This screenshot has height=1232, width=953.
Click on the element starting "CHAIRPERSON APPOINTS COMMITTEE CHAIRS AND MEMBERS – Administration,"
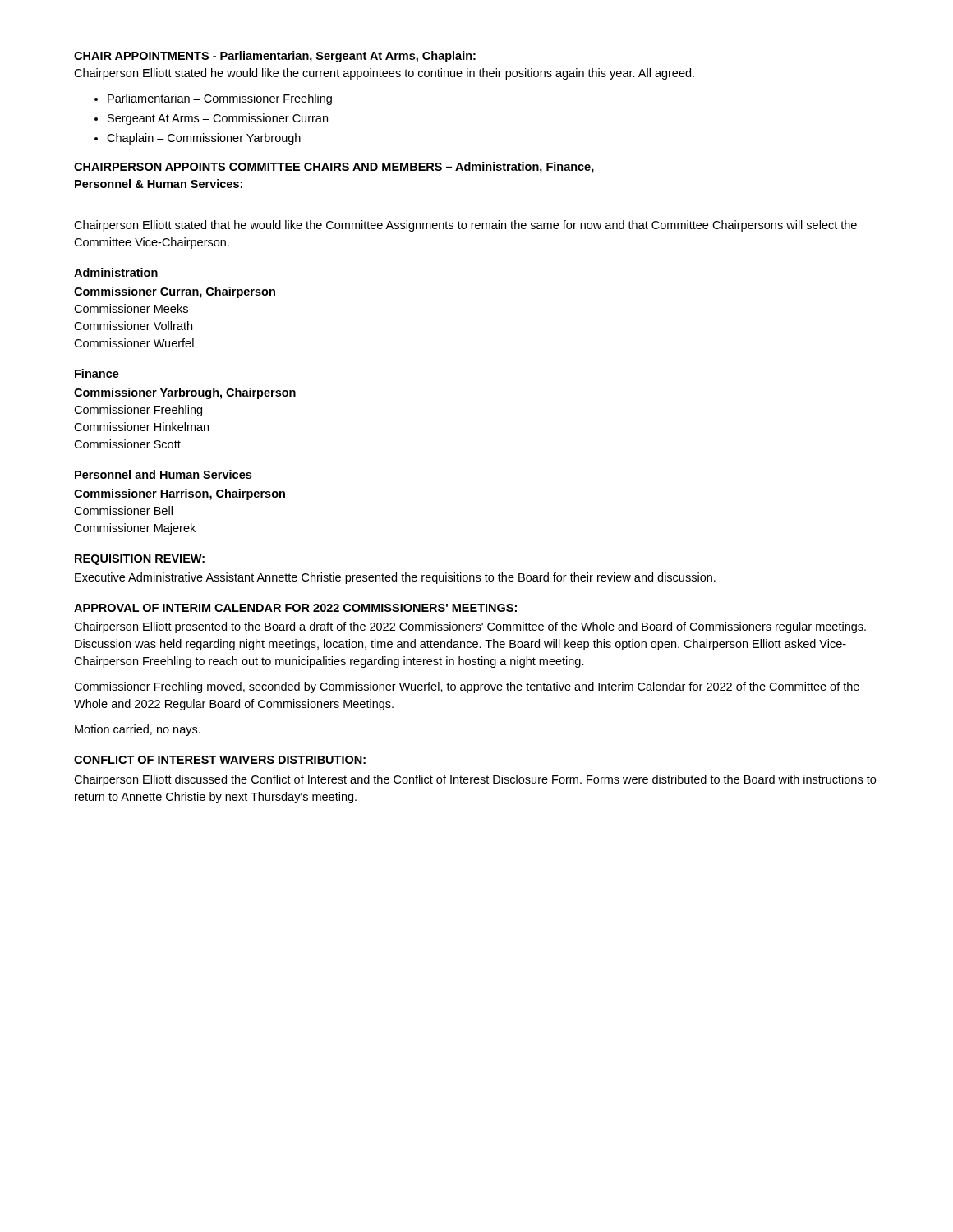334,175
